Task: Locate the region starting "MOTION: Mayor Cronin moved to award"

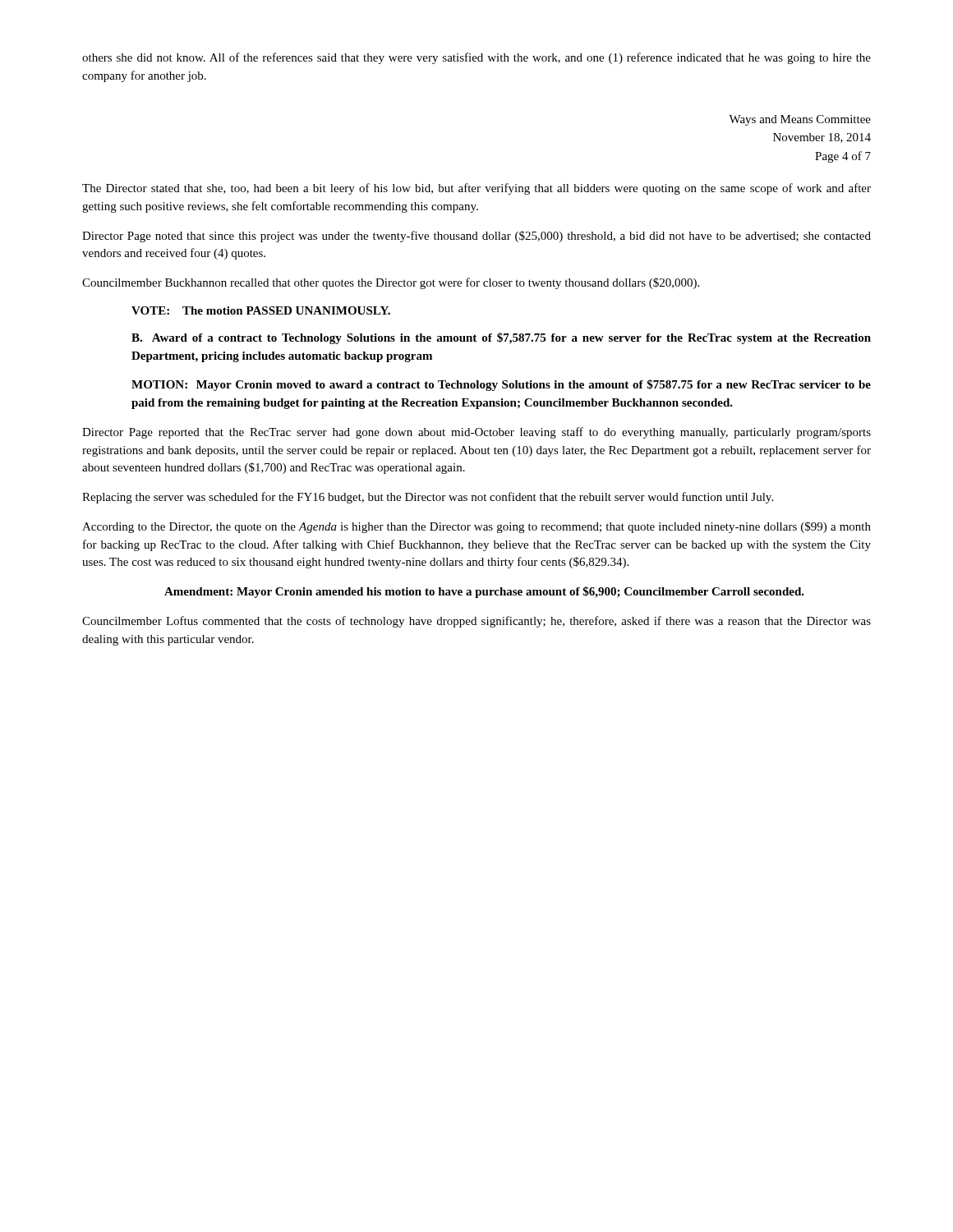Action: point(501,394)
